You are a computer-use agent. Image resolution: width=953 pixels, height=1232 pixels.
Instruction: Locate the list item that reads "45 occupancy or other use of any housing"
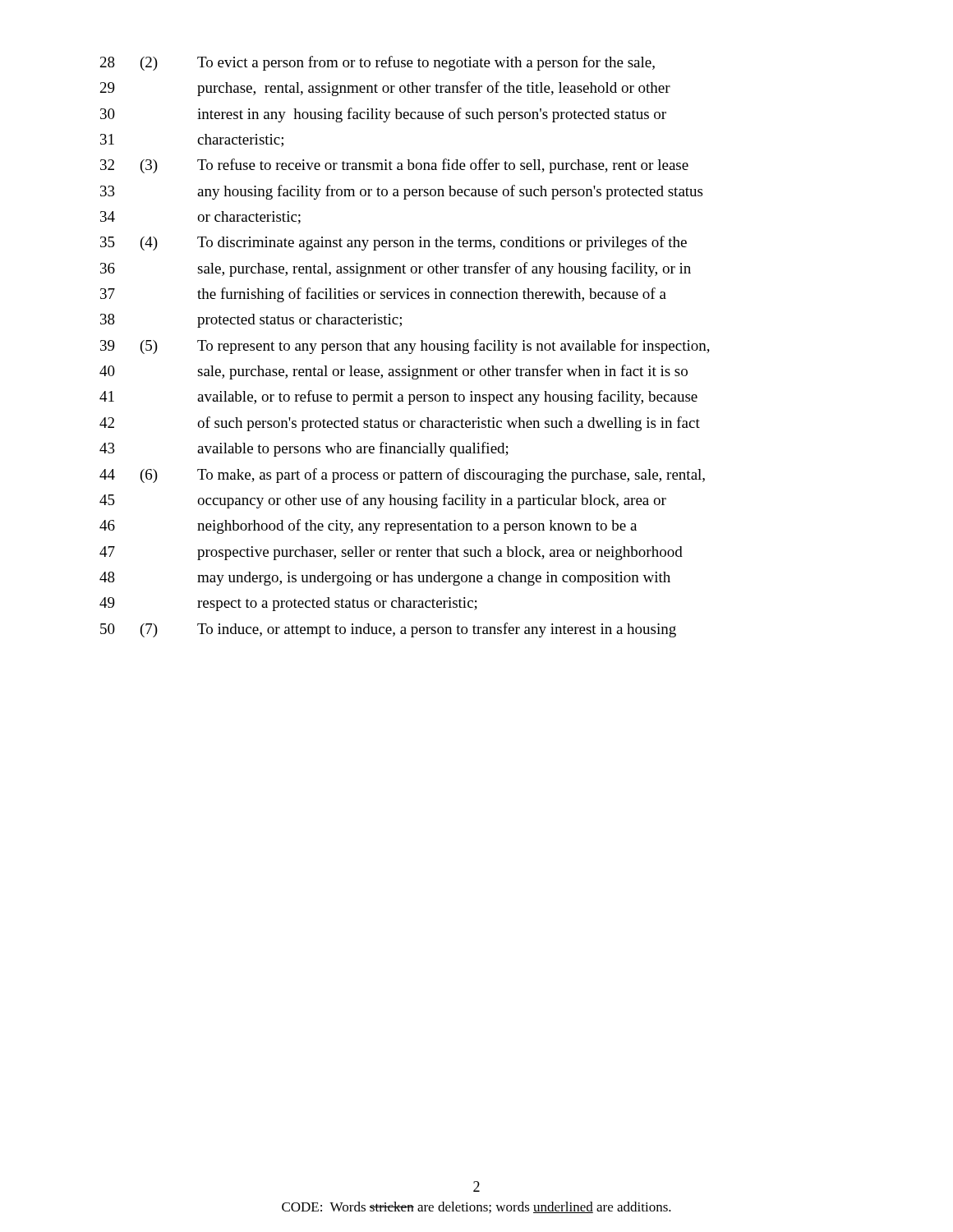click(x=476, y=500)
